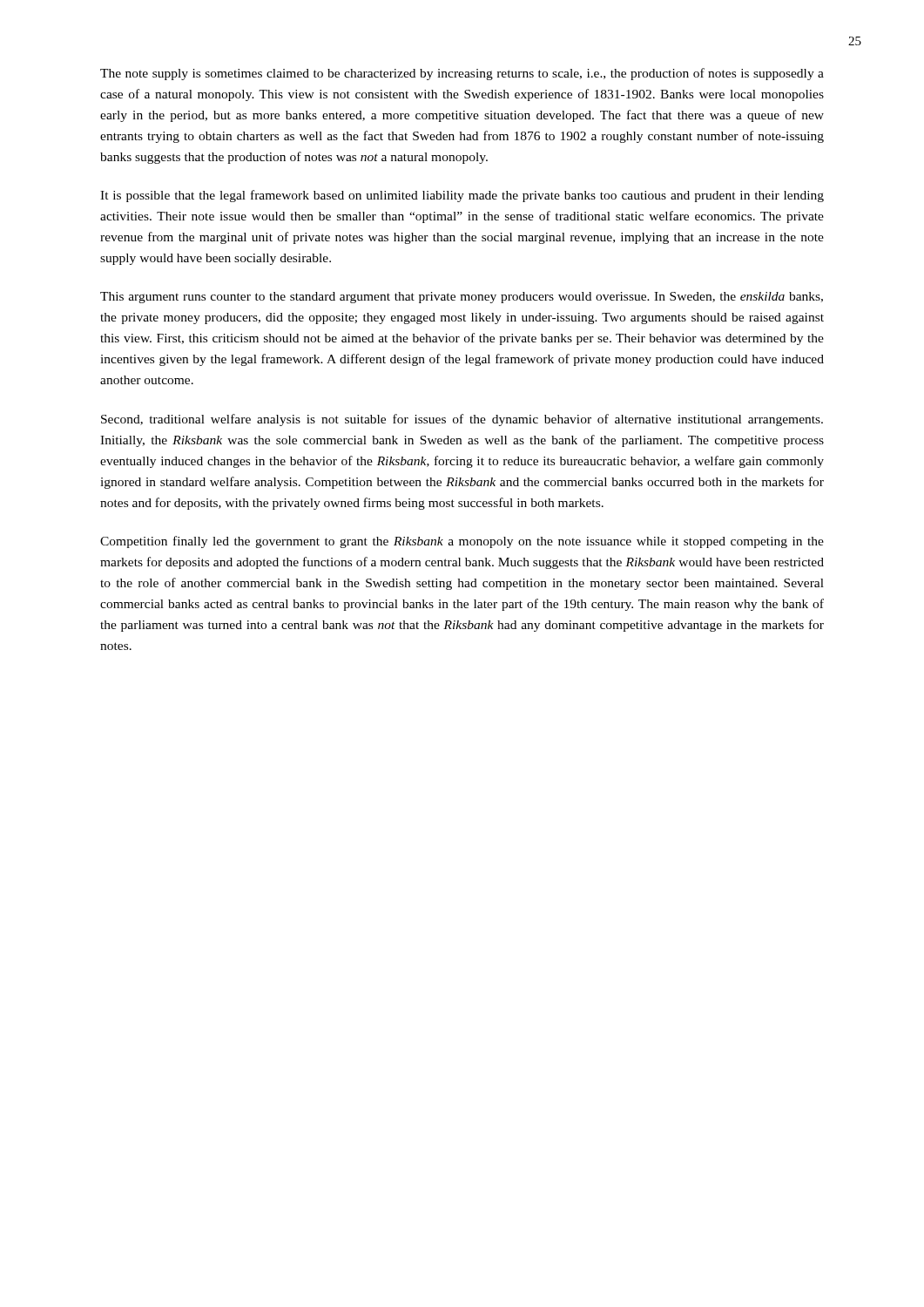Click the passage that begins "This argument runs counter to"
This screenshot has width=924, height=1307.
point(462,338)
